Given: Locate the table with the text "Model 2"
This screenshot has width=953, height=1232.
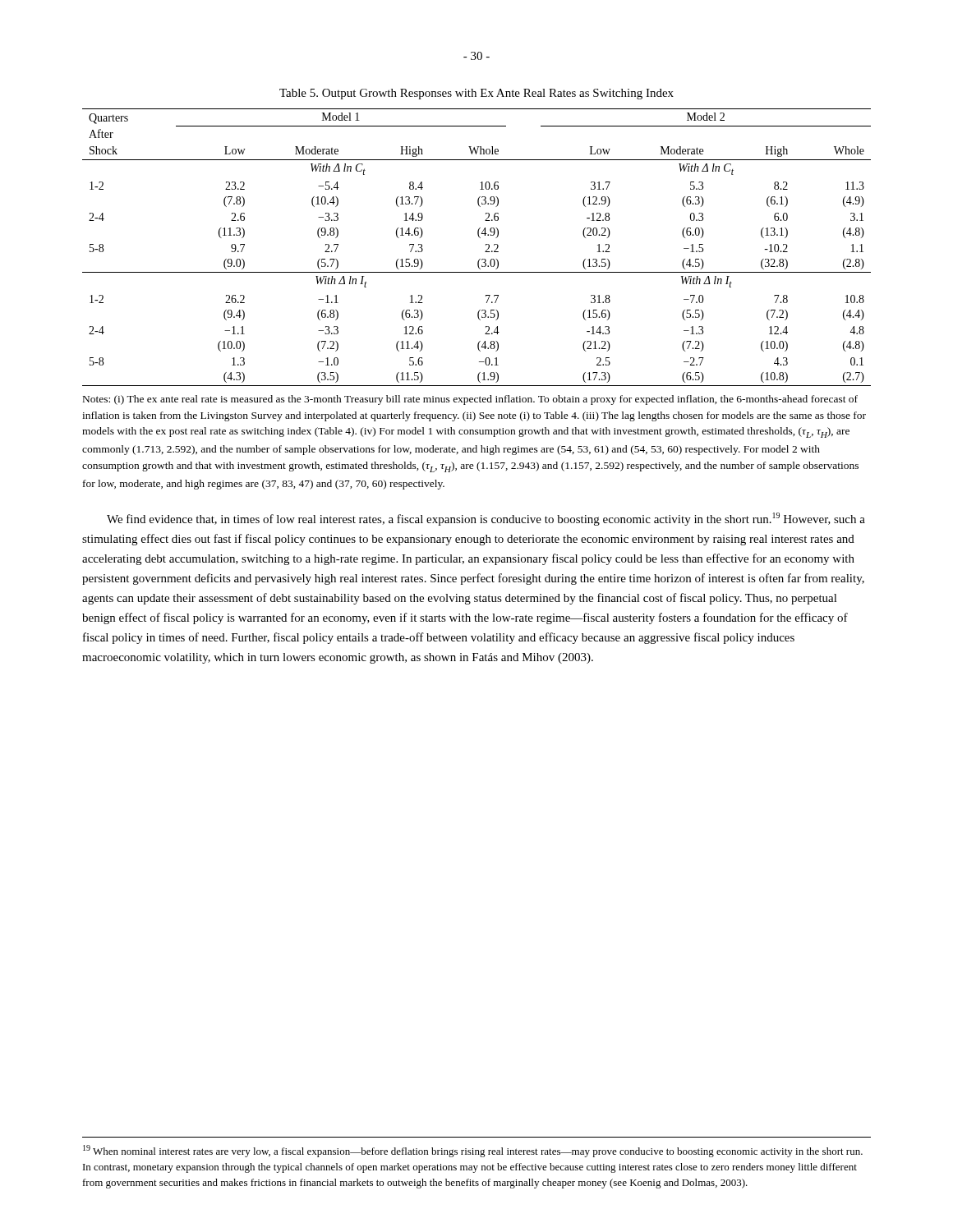Looking at the screenshot, I should 476,247.
